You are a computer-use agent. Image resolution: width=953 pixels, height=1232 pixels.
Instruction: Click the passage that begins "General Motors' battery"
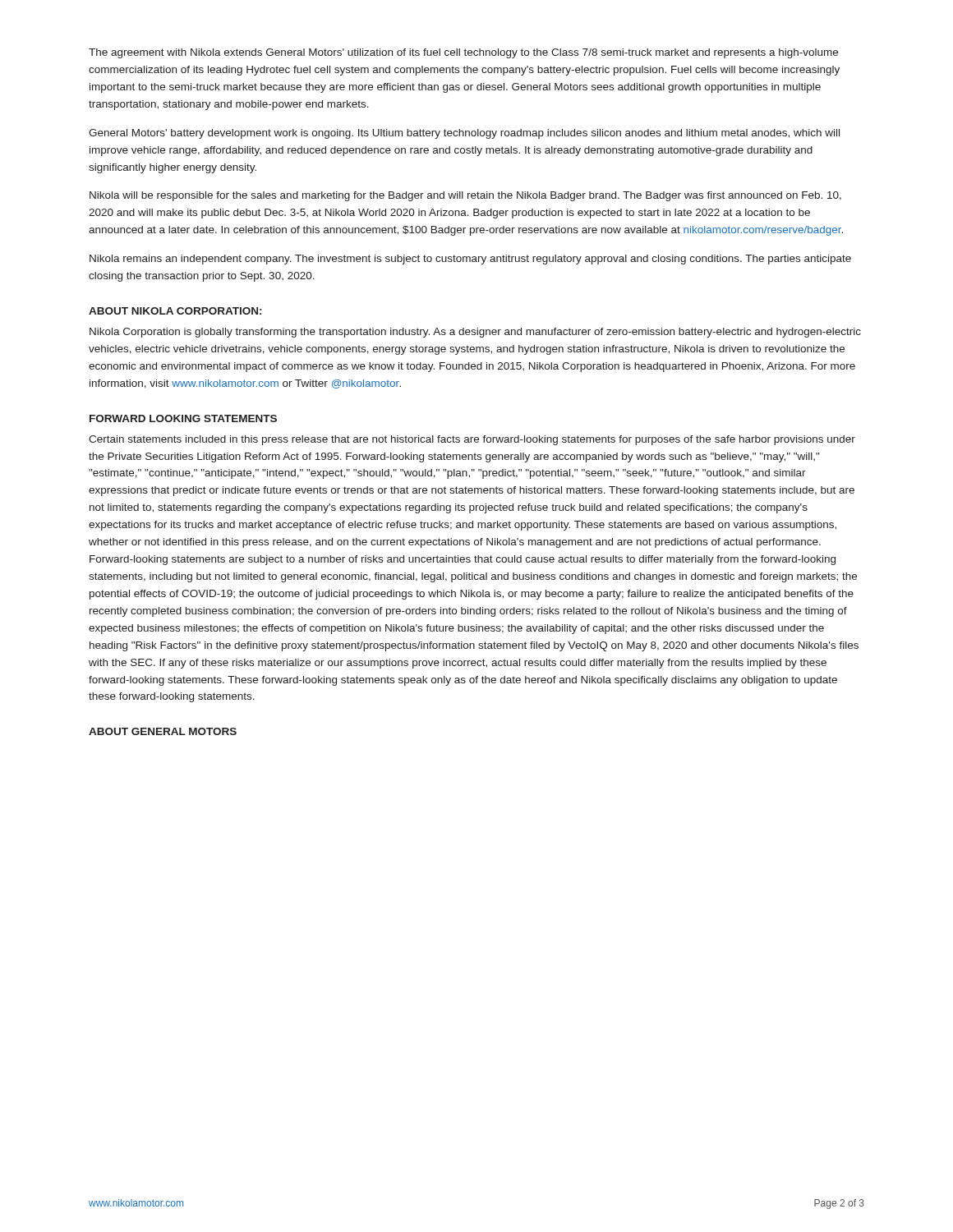tap(476, 150)
